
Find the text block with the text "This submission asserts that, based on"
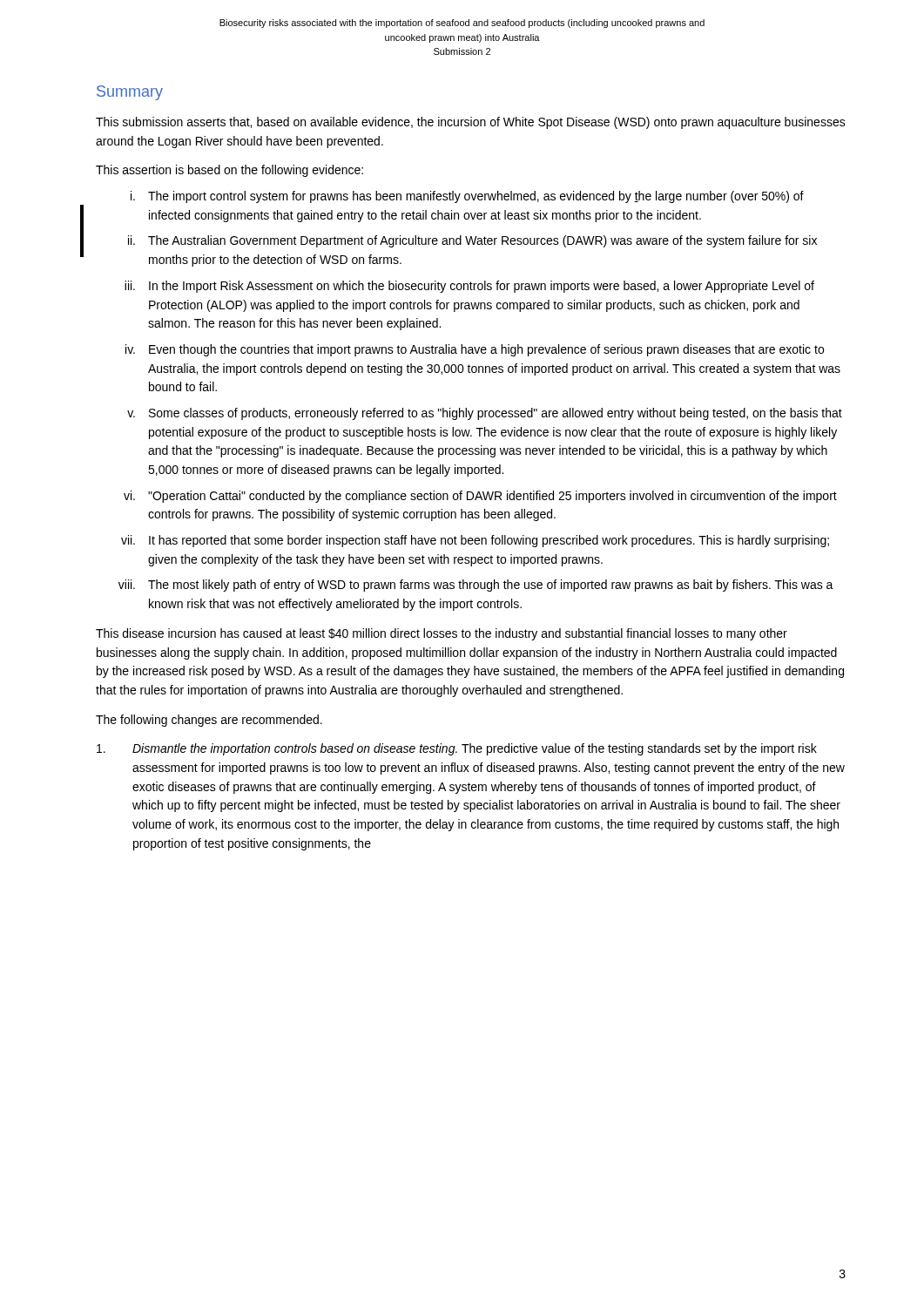471,131
